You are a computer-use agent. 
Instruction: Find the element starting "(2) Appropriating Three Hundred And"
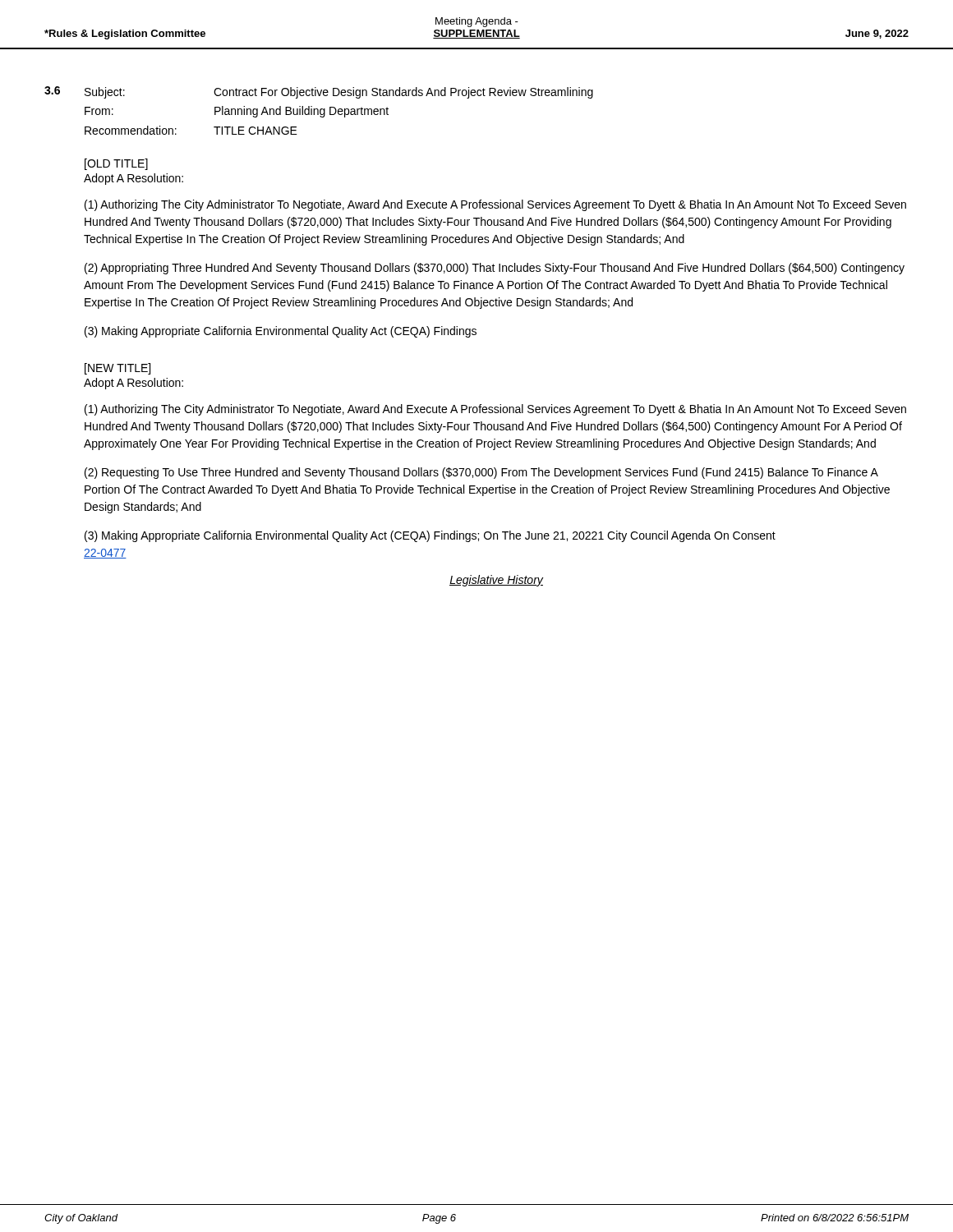[494, 285]
